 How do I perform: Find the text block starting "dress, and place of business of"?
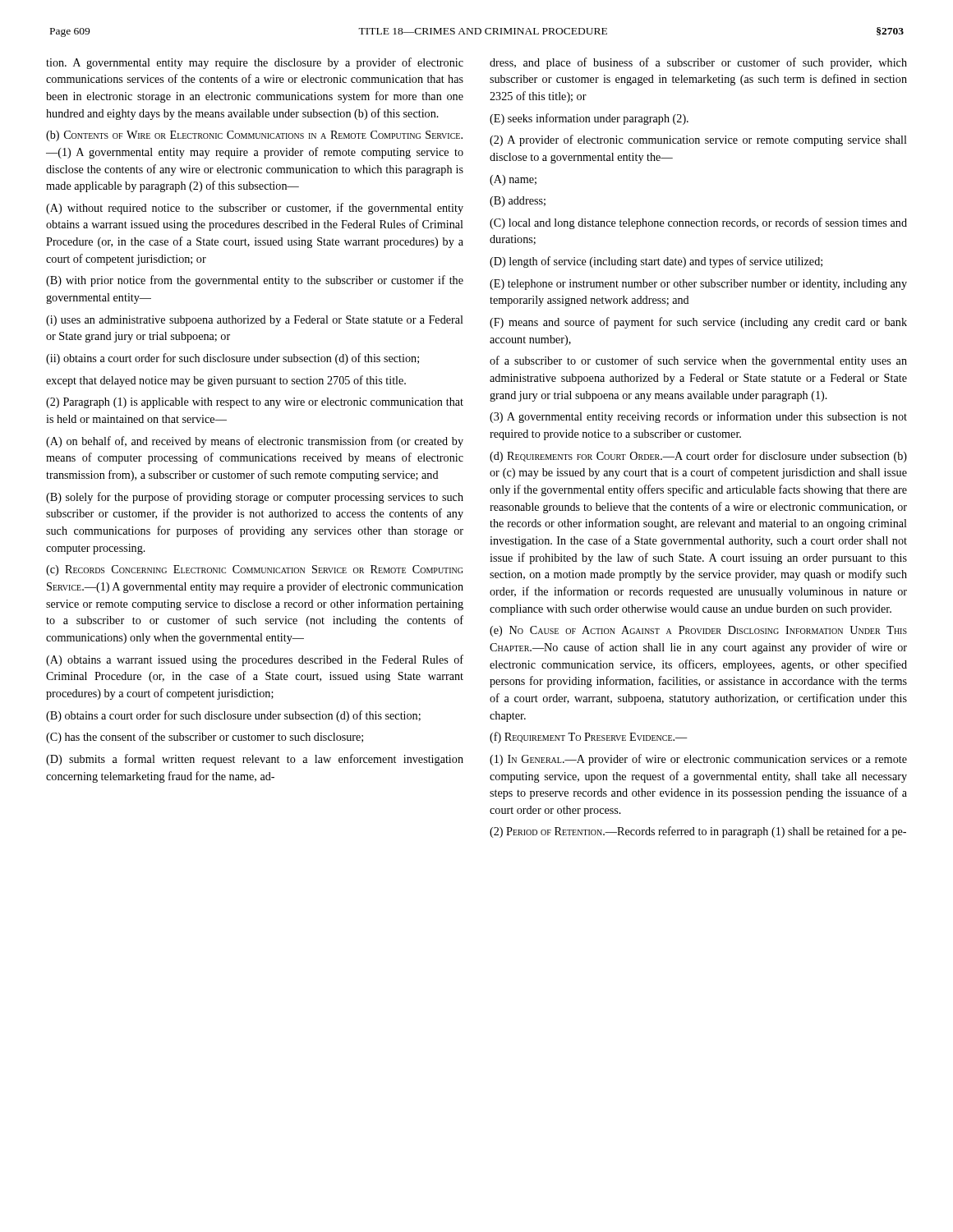[x=698, y=447]
